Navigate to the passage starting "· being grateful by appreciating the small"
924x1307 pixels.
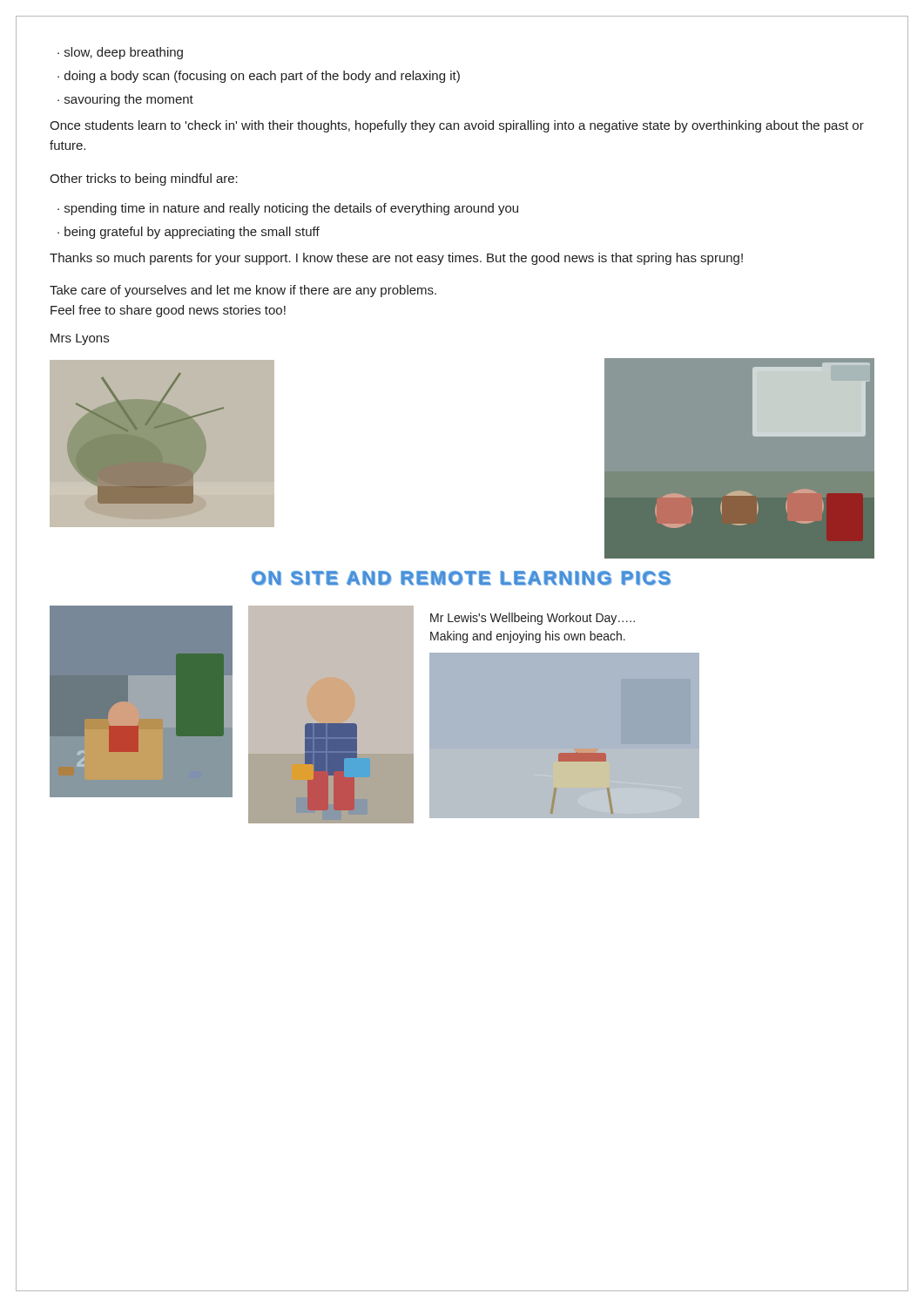pos(188,231)
